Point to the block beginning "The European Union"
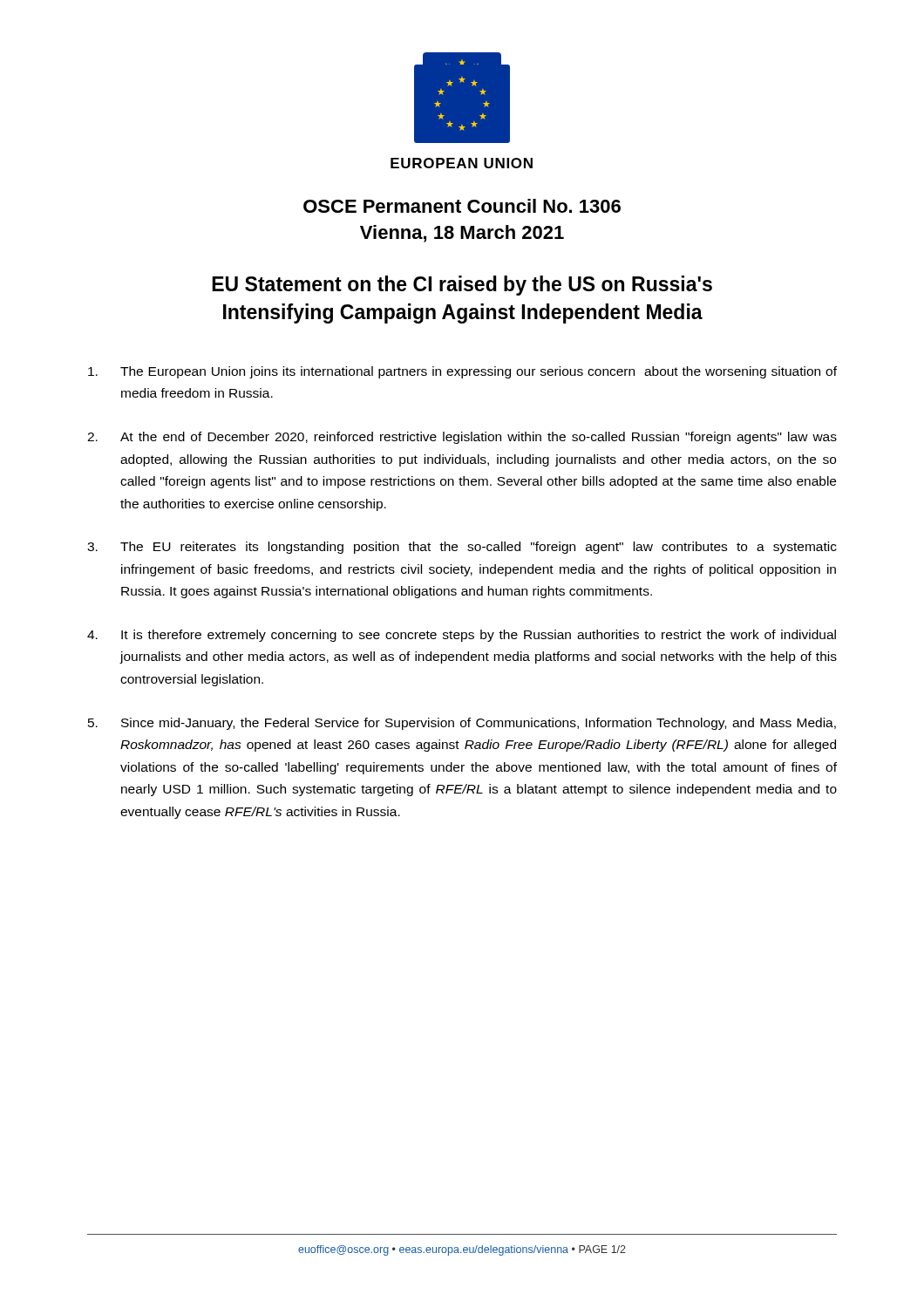 [x=462, y=382]
